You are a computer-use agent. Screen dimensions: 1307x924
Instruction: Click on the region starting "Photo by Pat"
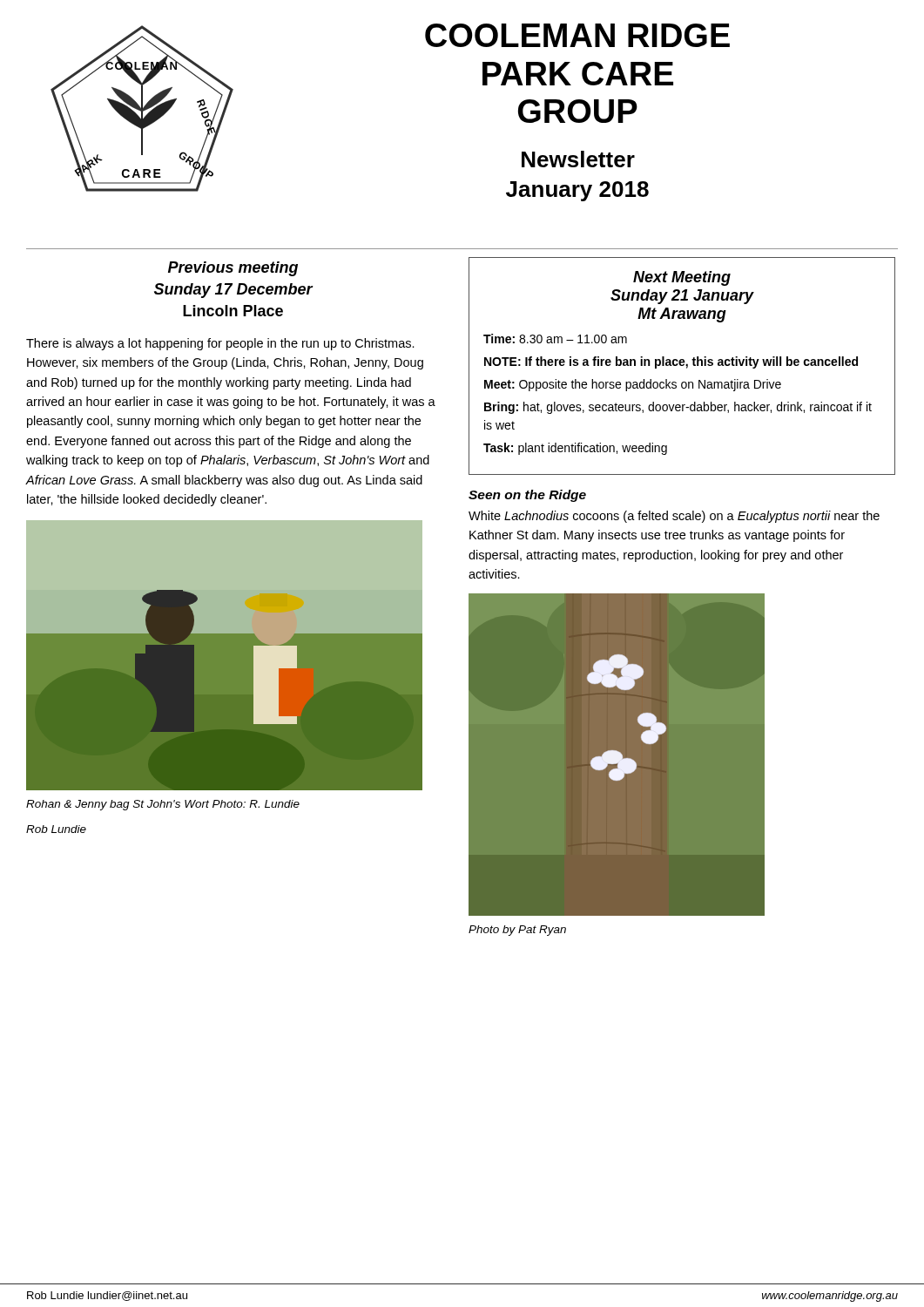point(518,929)
